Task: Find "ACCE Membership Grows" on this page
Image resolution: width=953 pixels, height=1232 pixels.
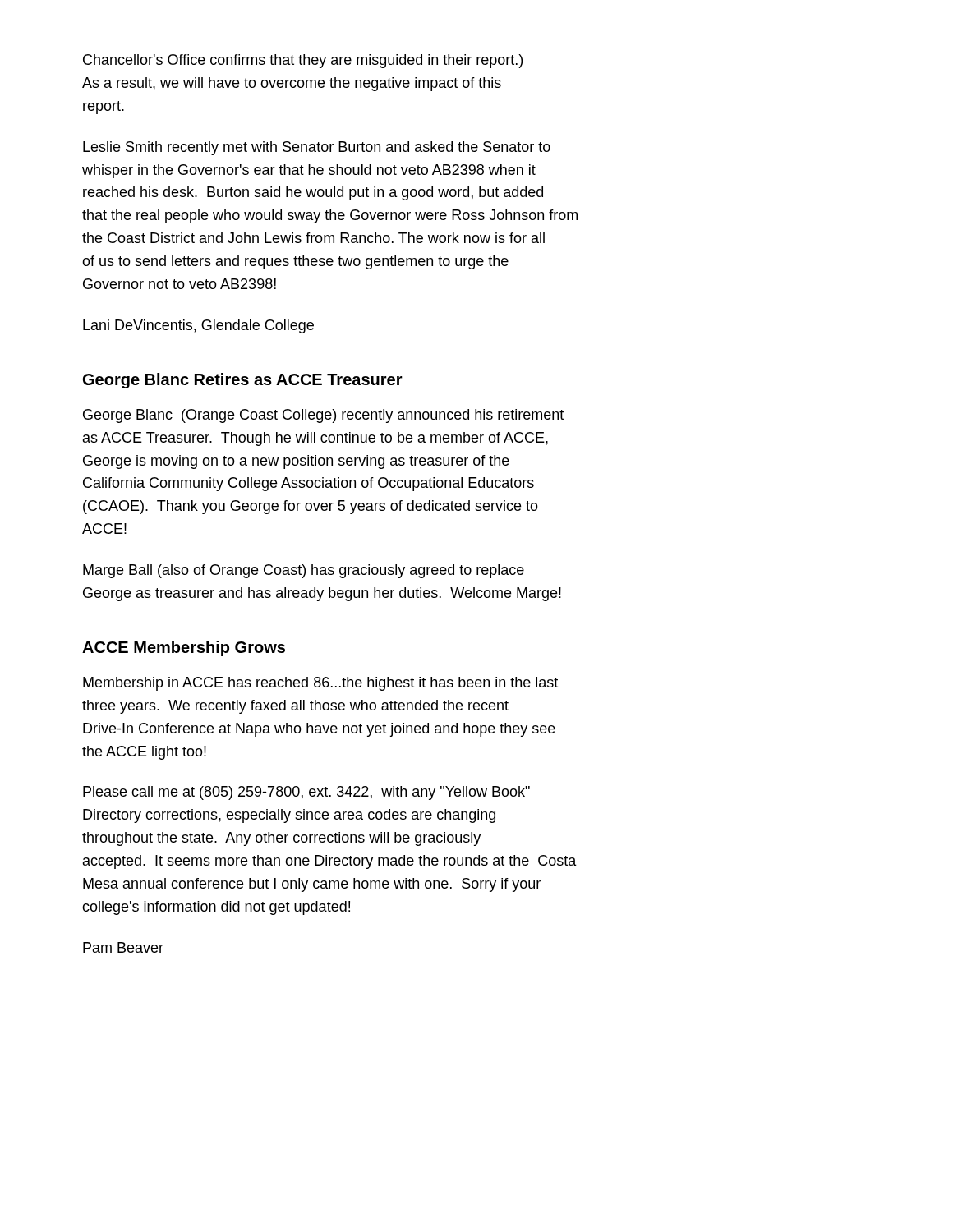Action: coord(184,647)
